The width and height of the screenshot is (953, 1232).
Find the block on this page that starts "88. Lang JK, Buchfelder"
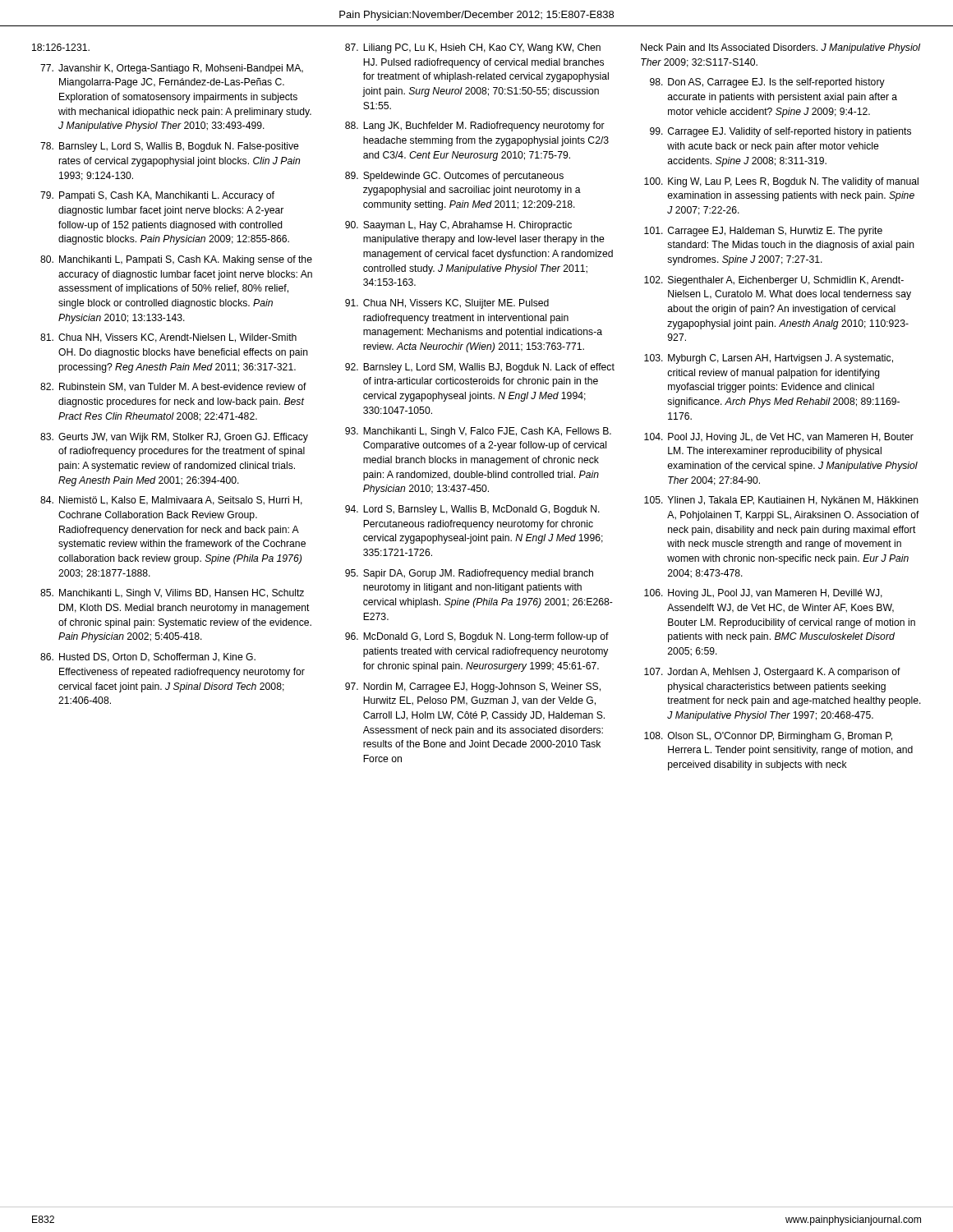click(x=476, y=141)
